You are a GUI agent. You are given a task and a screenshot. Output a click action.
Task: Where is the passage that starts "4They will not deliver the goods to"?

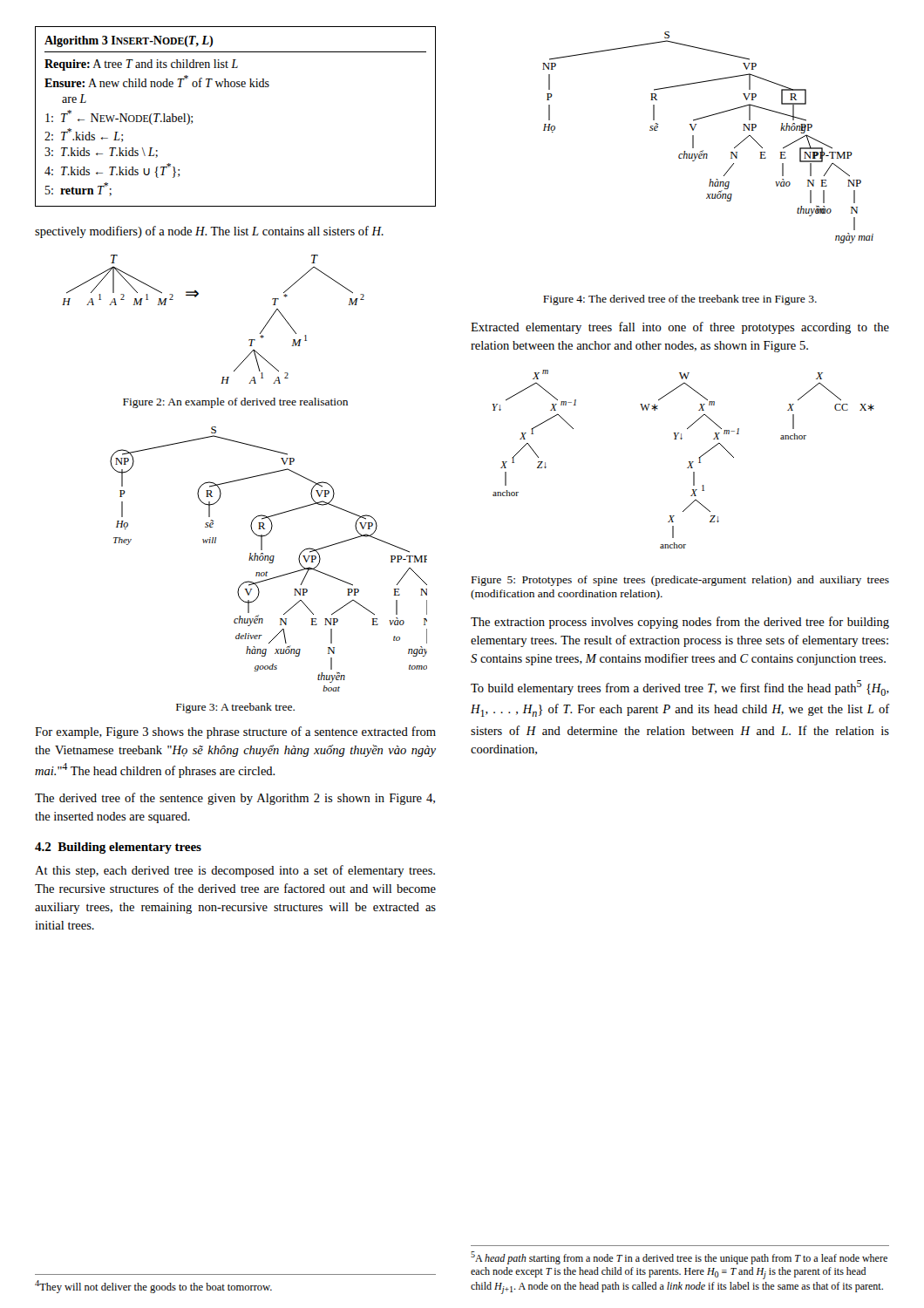tap(154, 1286)
